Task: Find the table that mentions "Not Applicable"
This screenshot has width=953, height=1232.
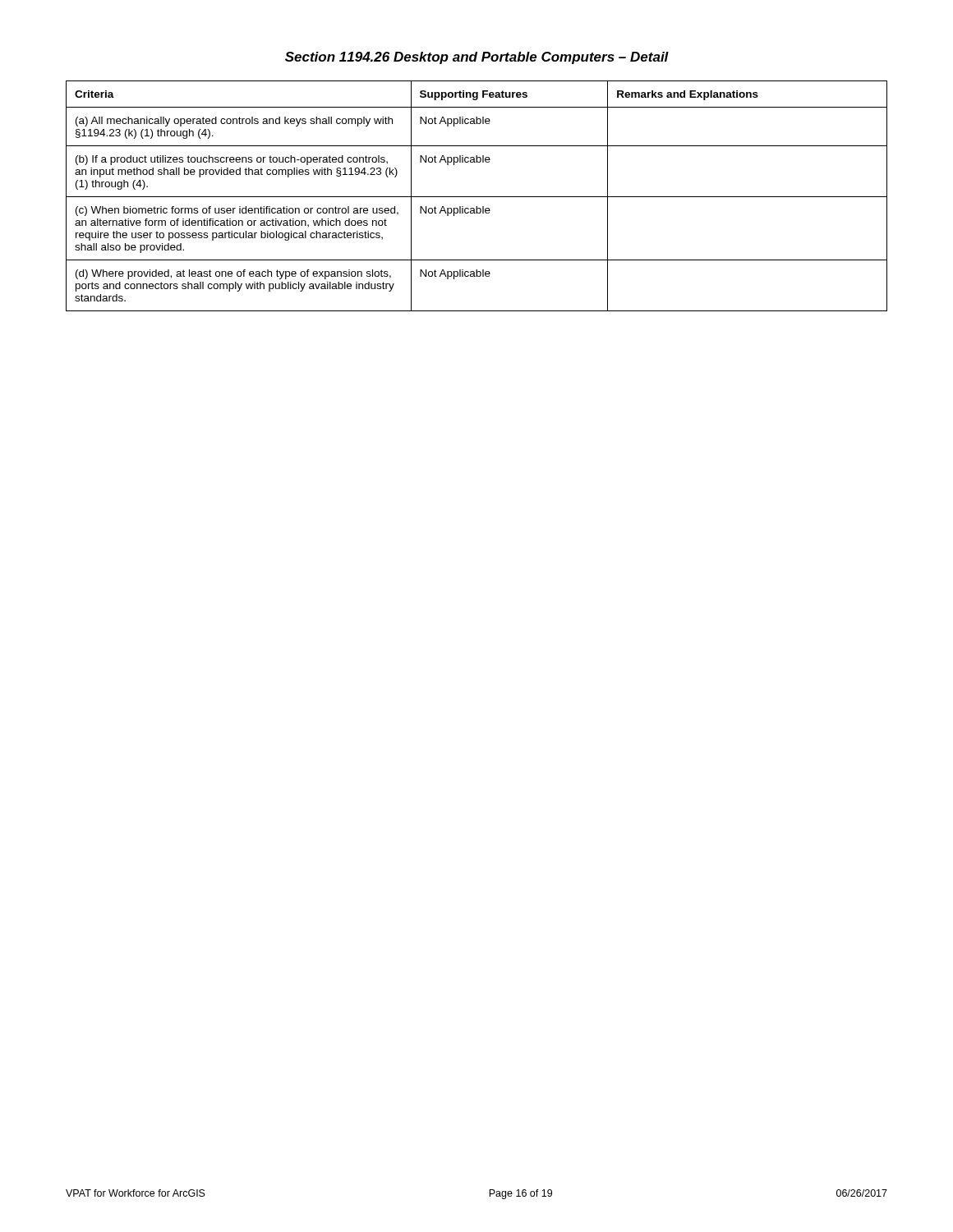Action: tap(476, 196)
